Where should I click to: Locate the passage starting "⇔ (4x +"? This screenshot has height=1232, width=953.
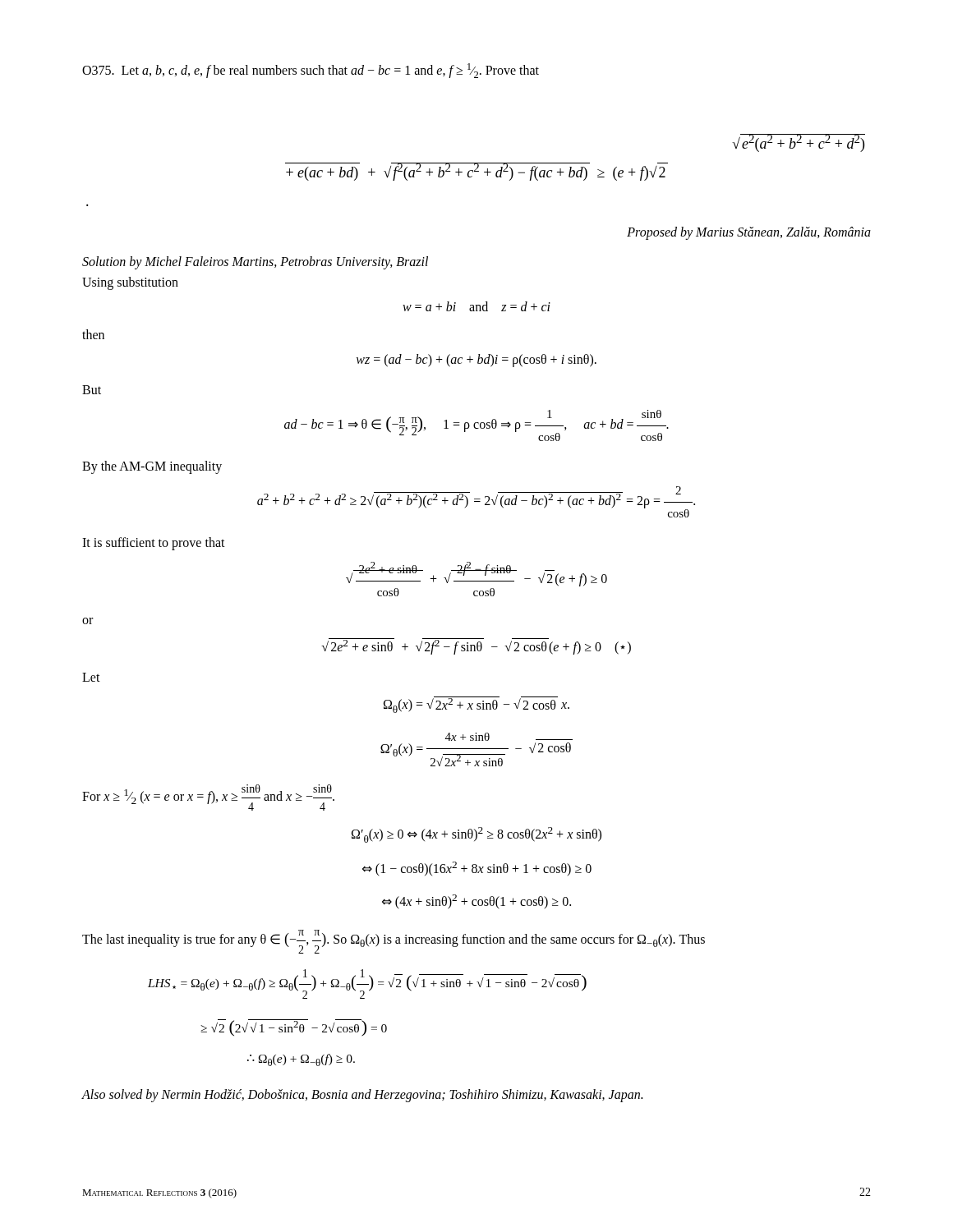[476, 900]
